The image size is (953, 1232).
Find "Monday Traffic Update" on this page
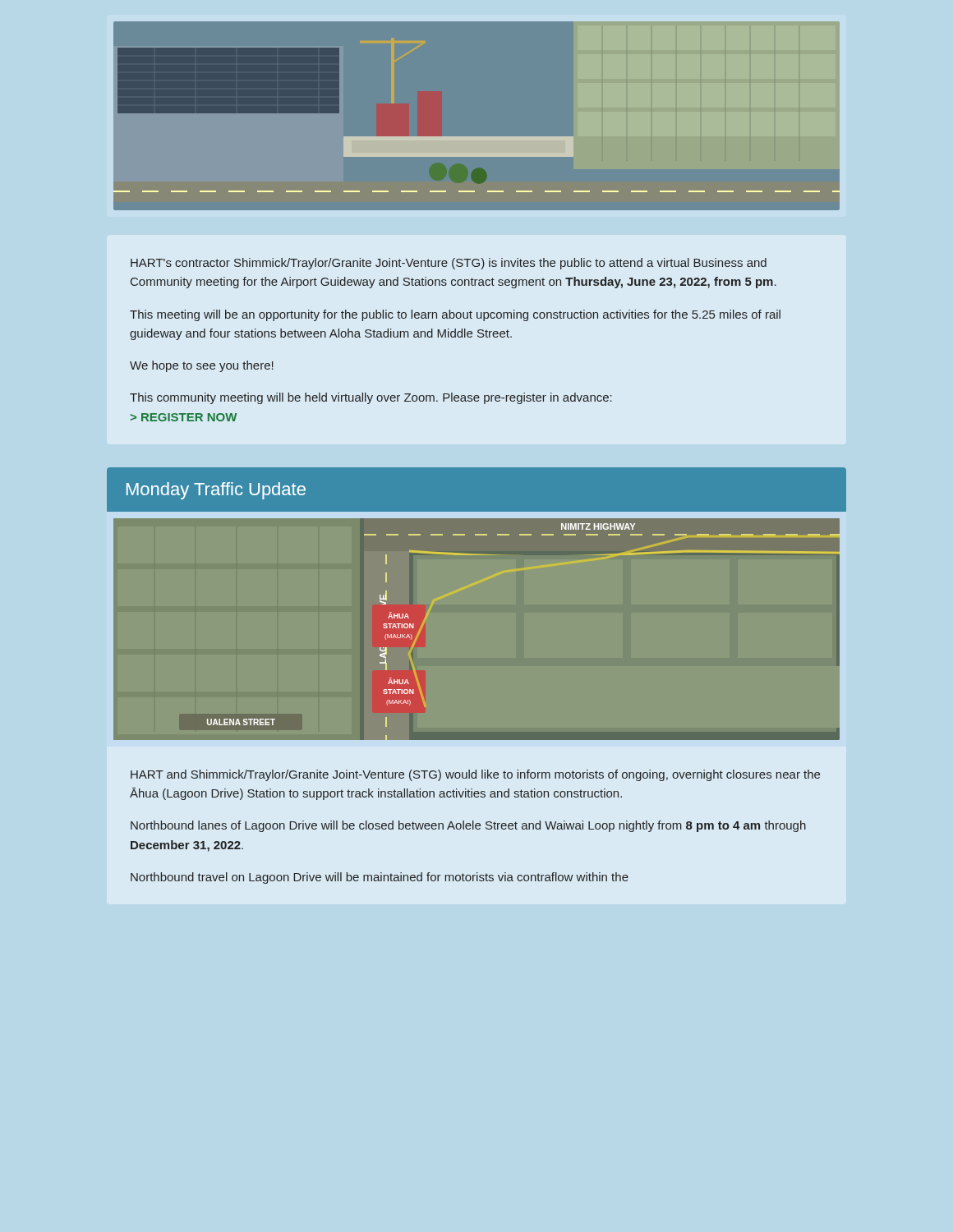pos(216,491)
